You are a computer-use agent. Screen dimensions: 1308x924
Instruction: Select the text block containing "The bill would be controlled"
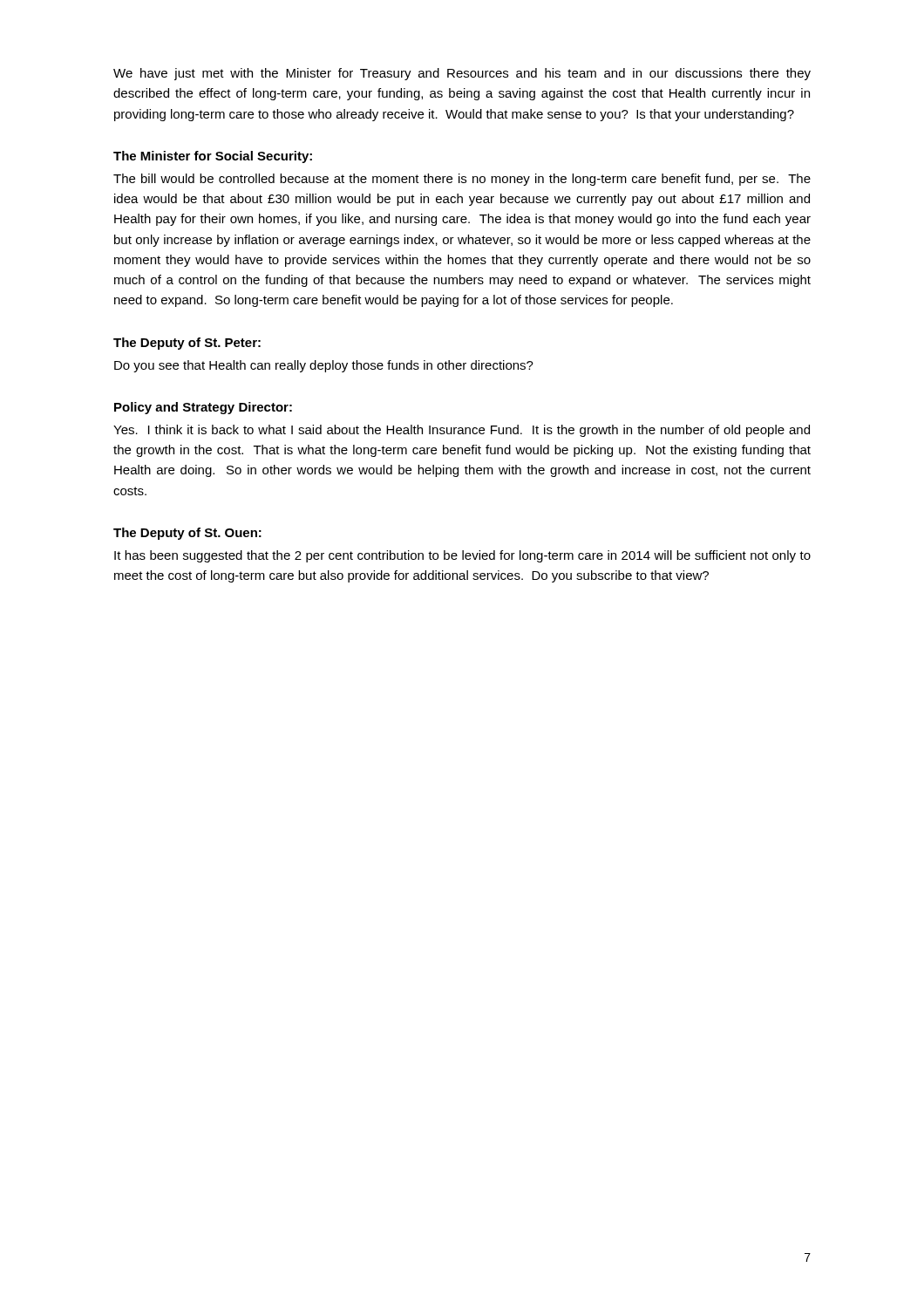tap(462, 239)
